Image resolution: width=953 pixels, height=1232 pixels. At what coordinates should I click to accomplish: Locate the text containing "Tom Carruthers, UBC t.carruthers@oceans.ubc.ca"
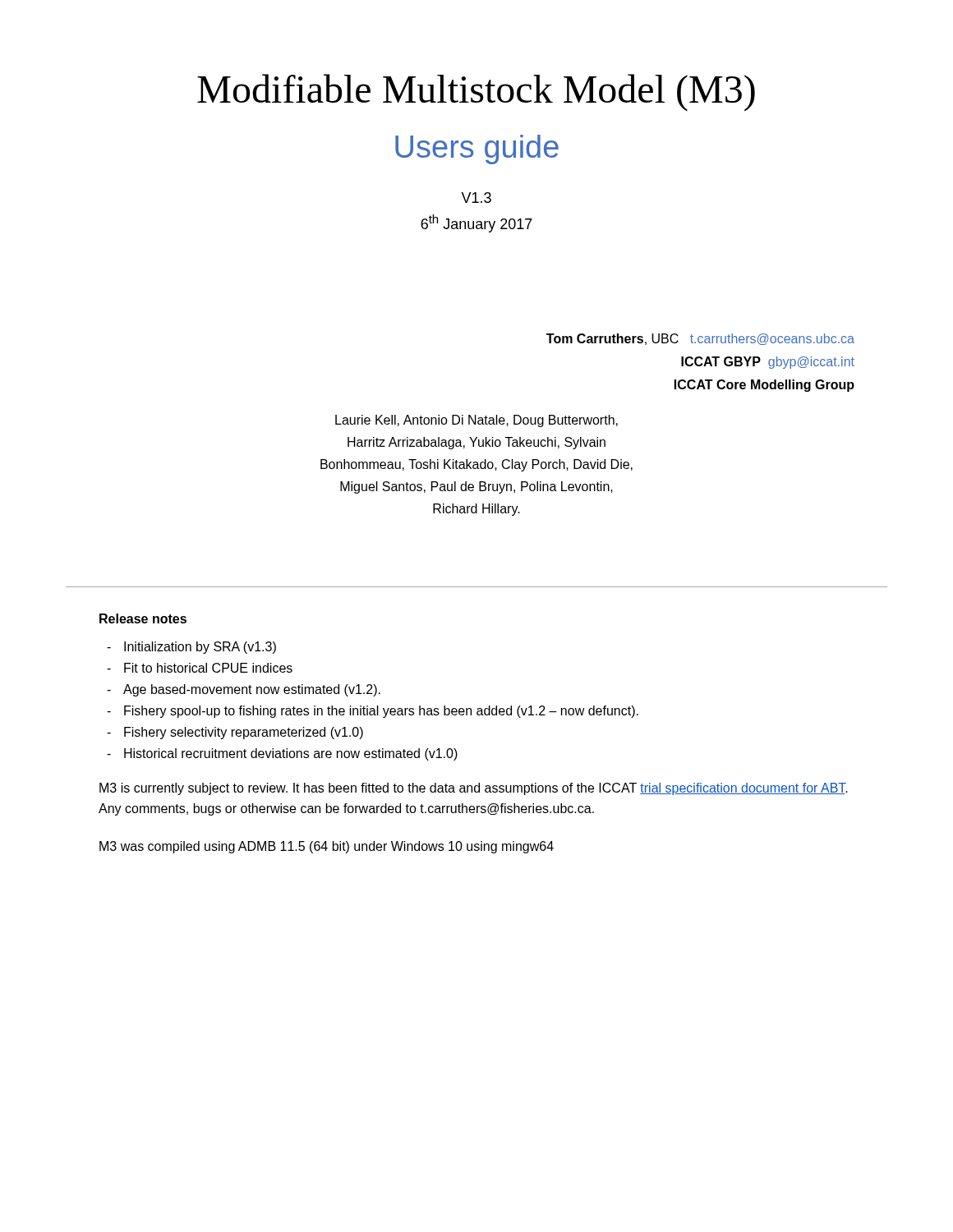700,338
